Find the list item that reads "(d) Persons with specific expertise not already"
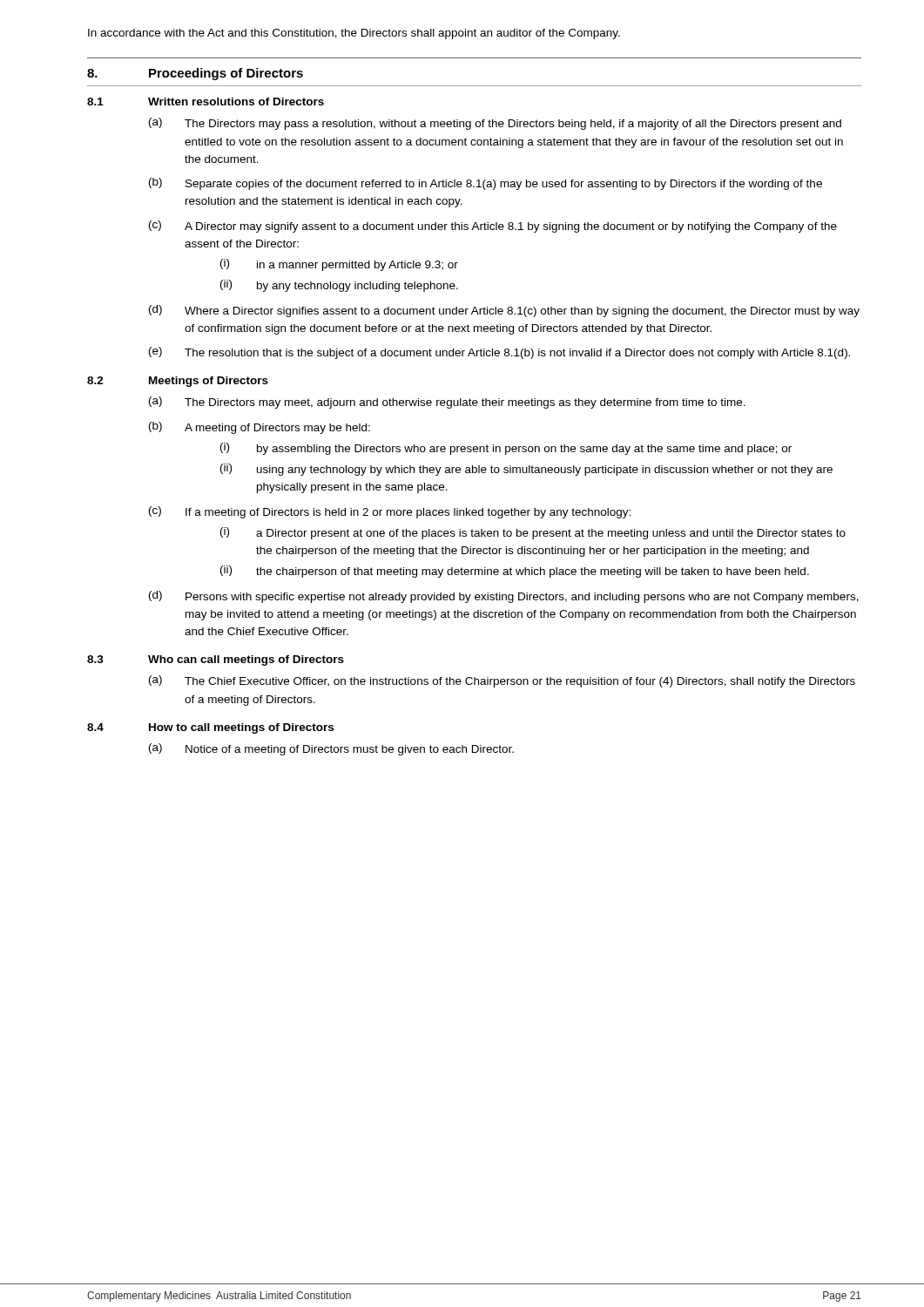The height and width of the screenshot is (1307, 924). coord(505,614)
